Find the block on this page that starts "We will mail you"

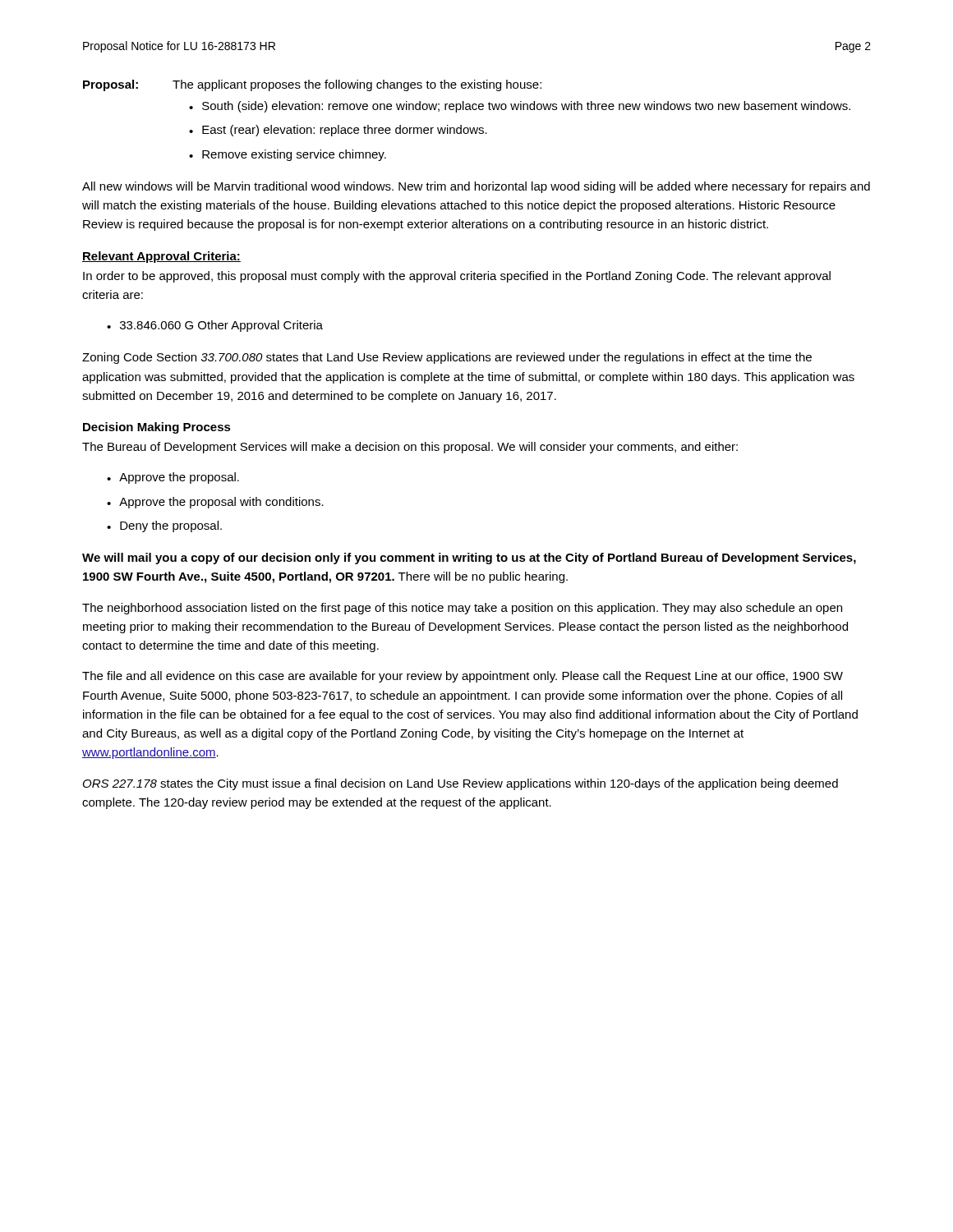point(469,567)
